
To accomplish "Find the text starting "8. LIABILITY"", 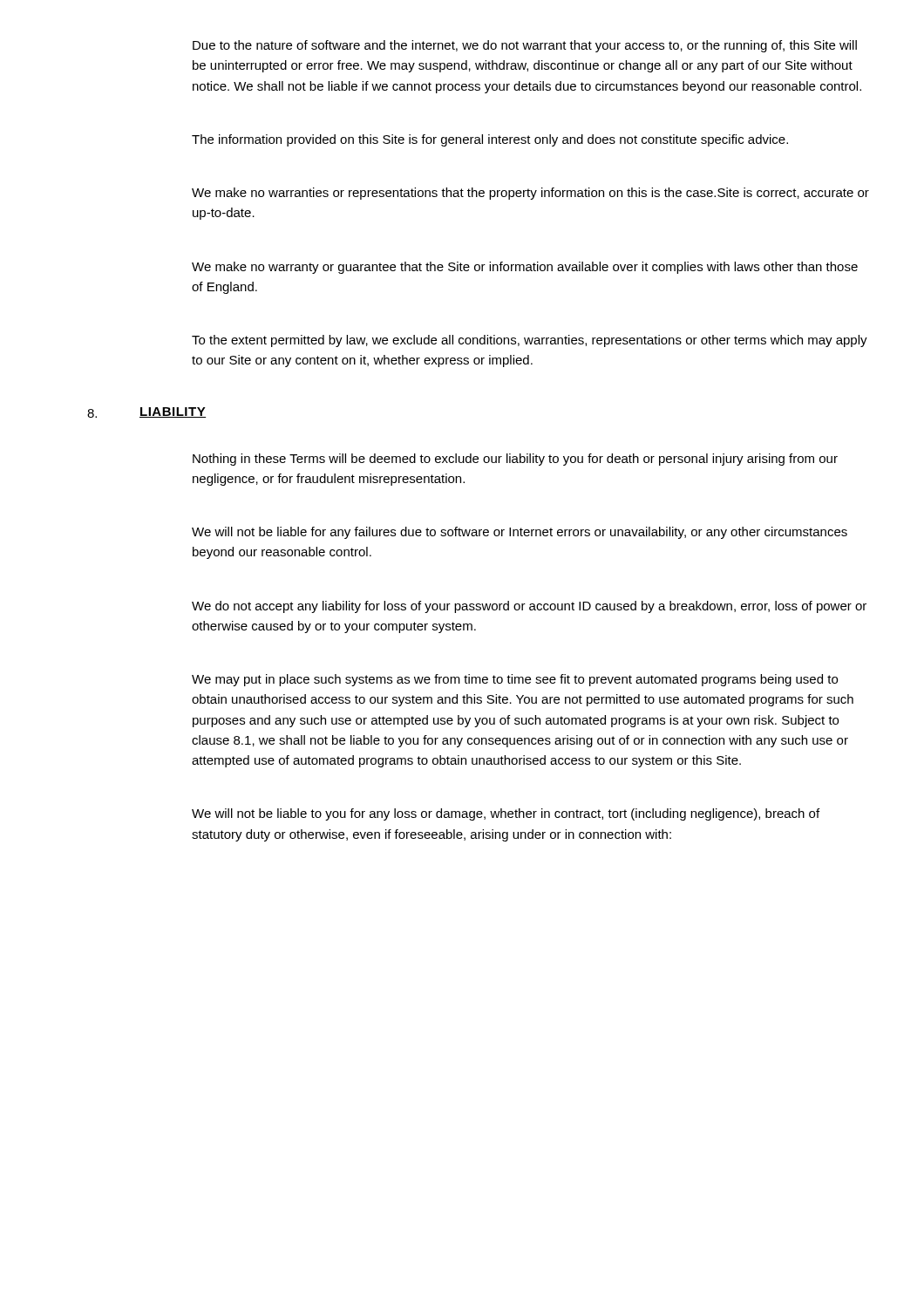I will (147, 412).
